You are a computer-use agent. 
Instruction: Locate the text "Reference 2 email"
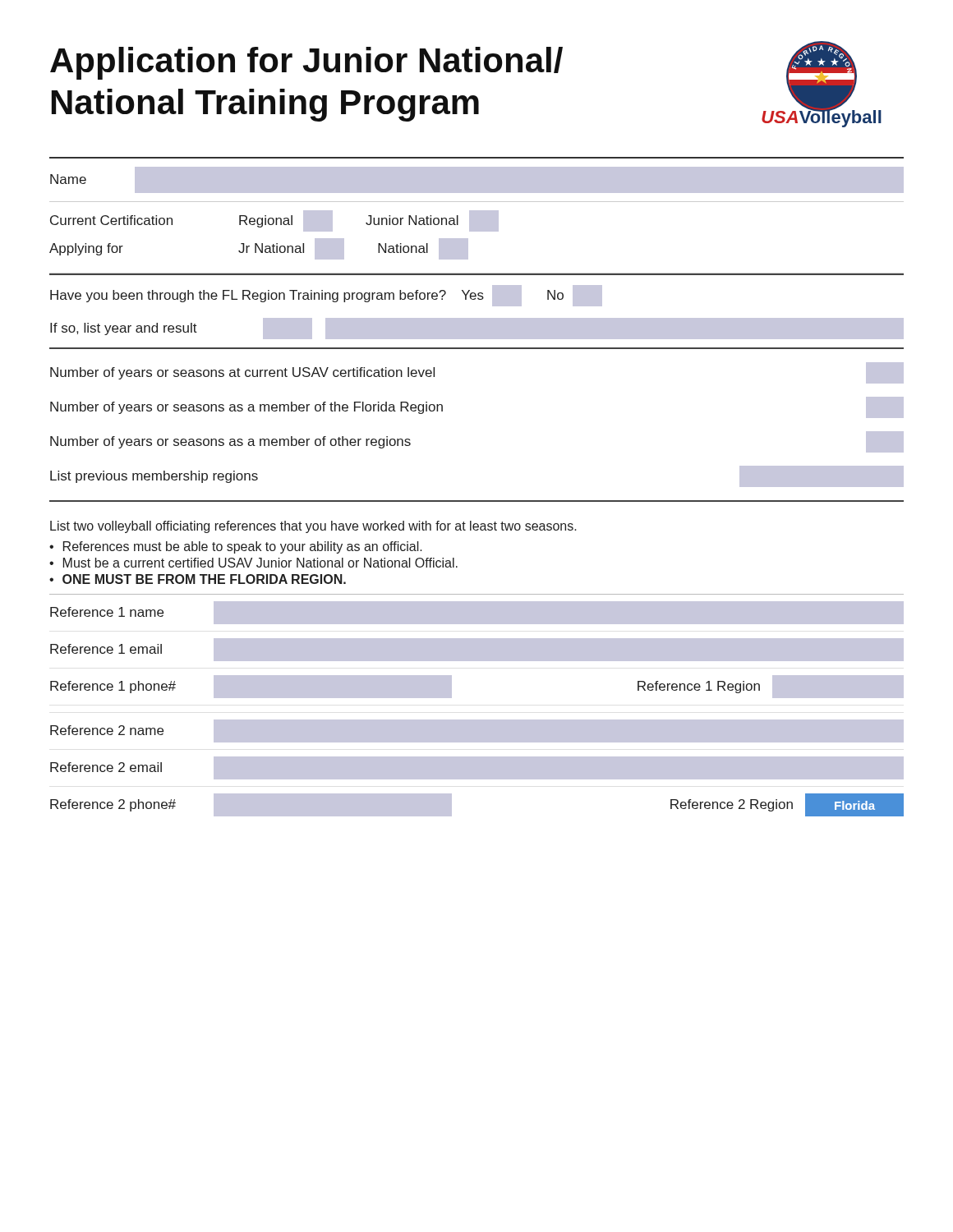476,768
